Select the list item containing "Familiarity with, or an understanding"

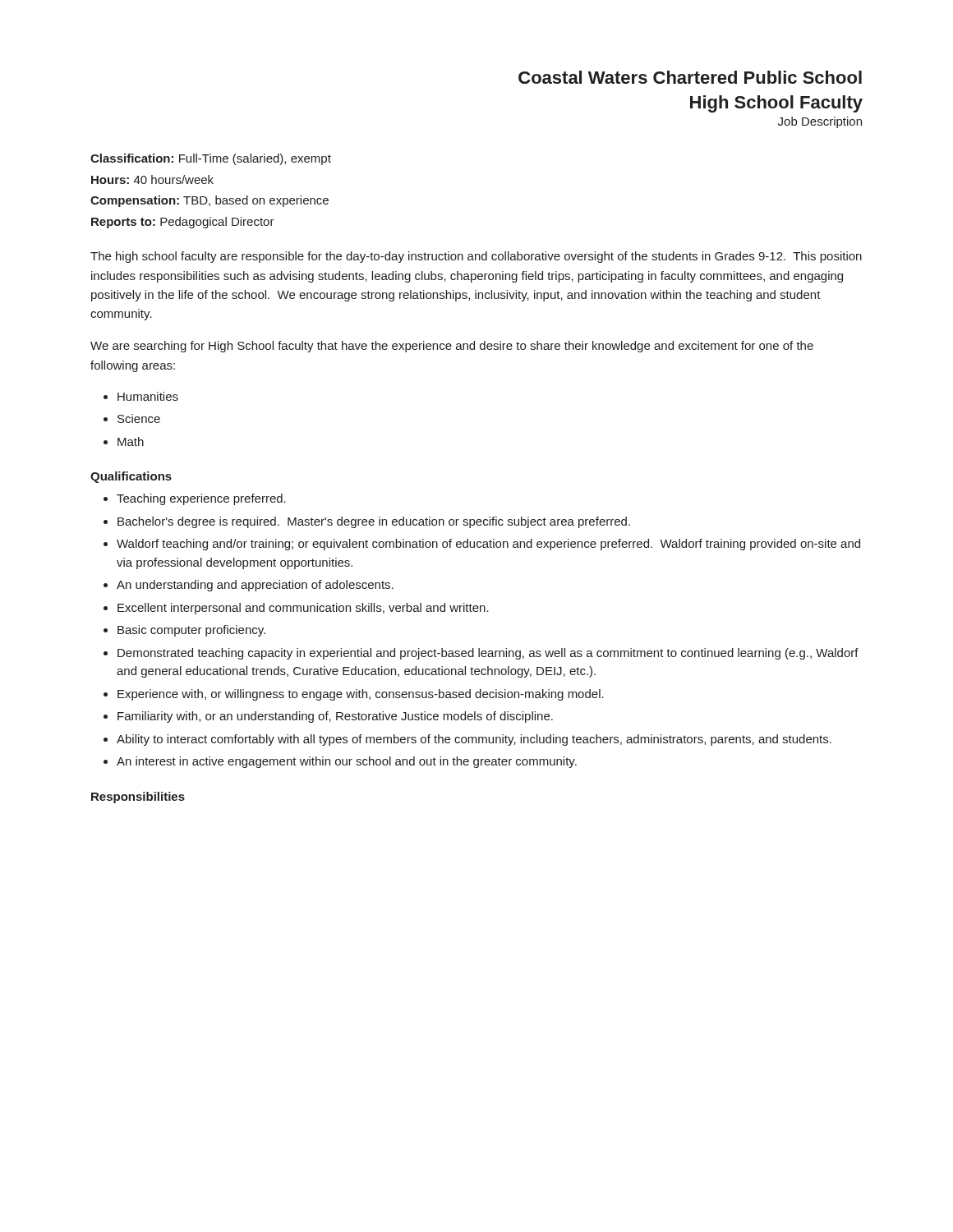[335, 716]
